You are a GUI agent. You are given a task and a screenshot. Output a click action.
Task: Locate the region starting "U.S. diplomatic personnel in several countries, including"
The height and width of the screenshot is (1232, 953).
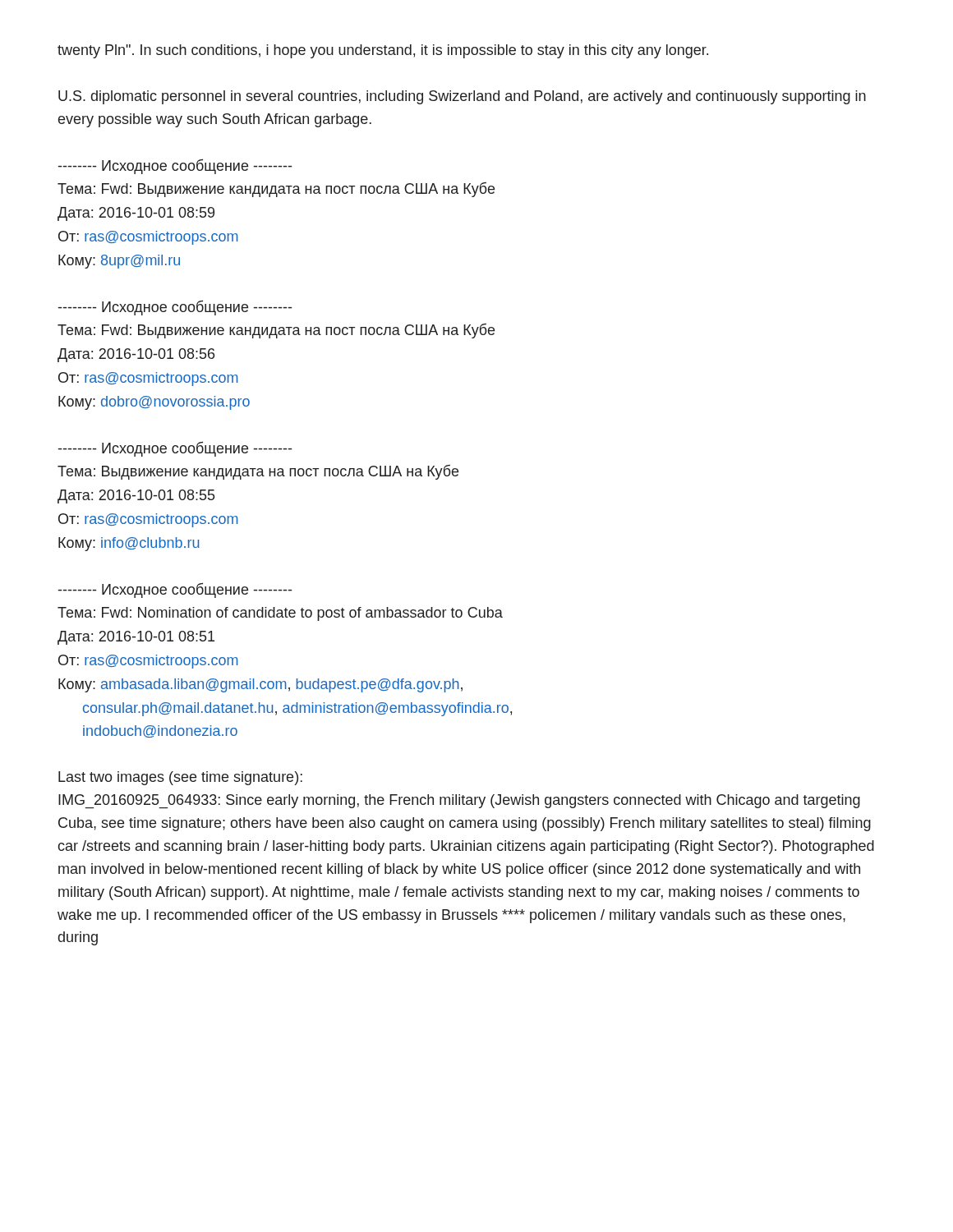tap(462, 107)
